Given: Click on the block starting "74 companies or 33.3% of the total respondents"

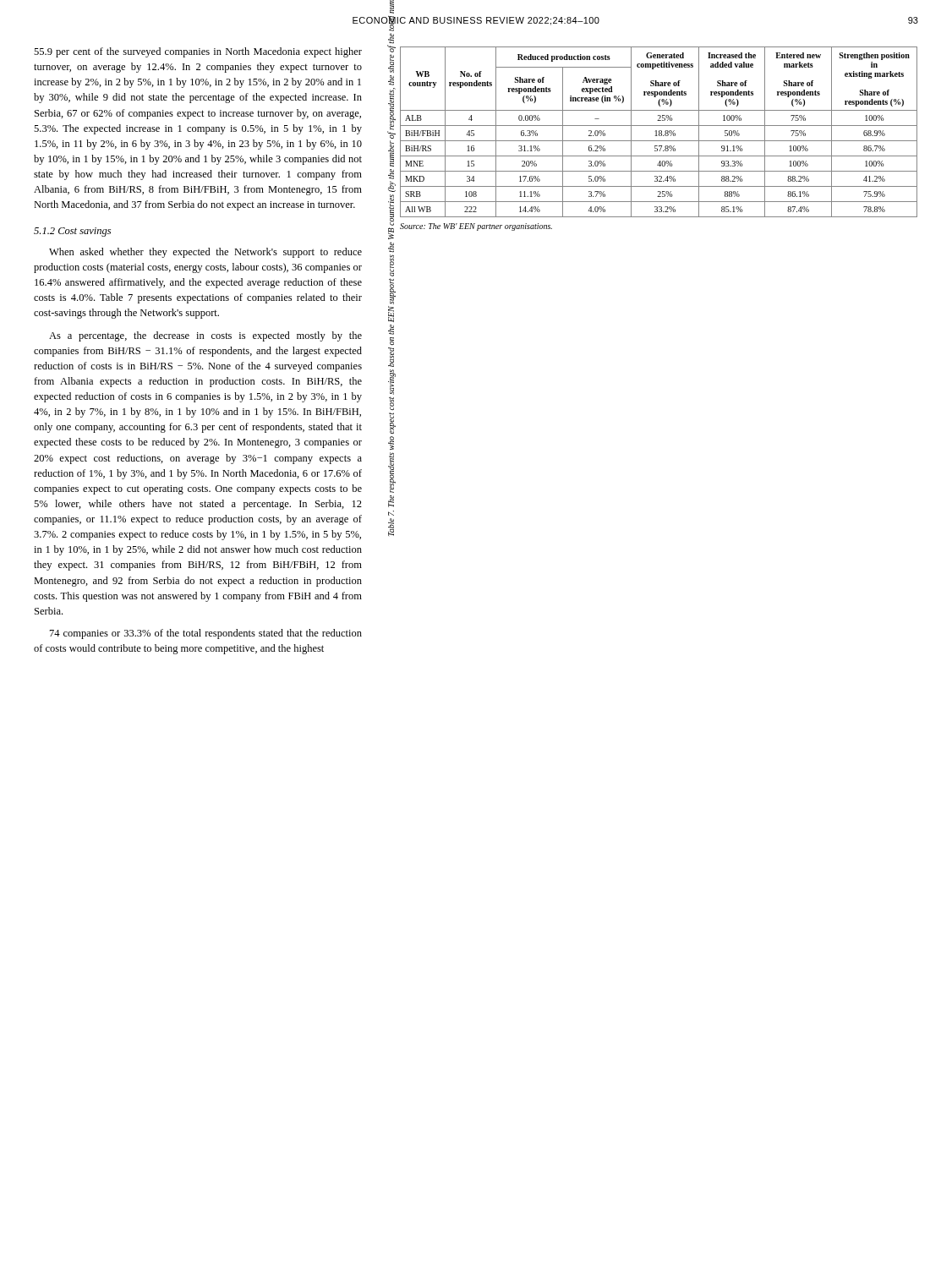Looking at the screenshot, I should pyautogui.click(x=198, y=641).
